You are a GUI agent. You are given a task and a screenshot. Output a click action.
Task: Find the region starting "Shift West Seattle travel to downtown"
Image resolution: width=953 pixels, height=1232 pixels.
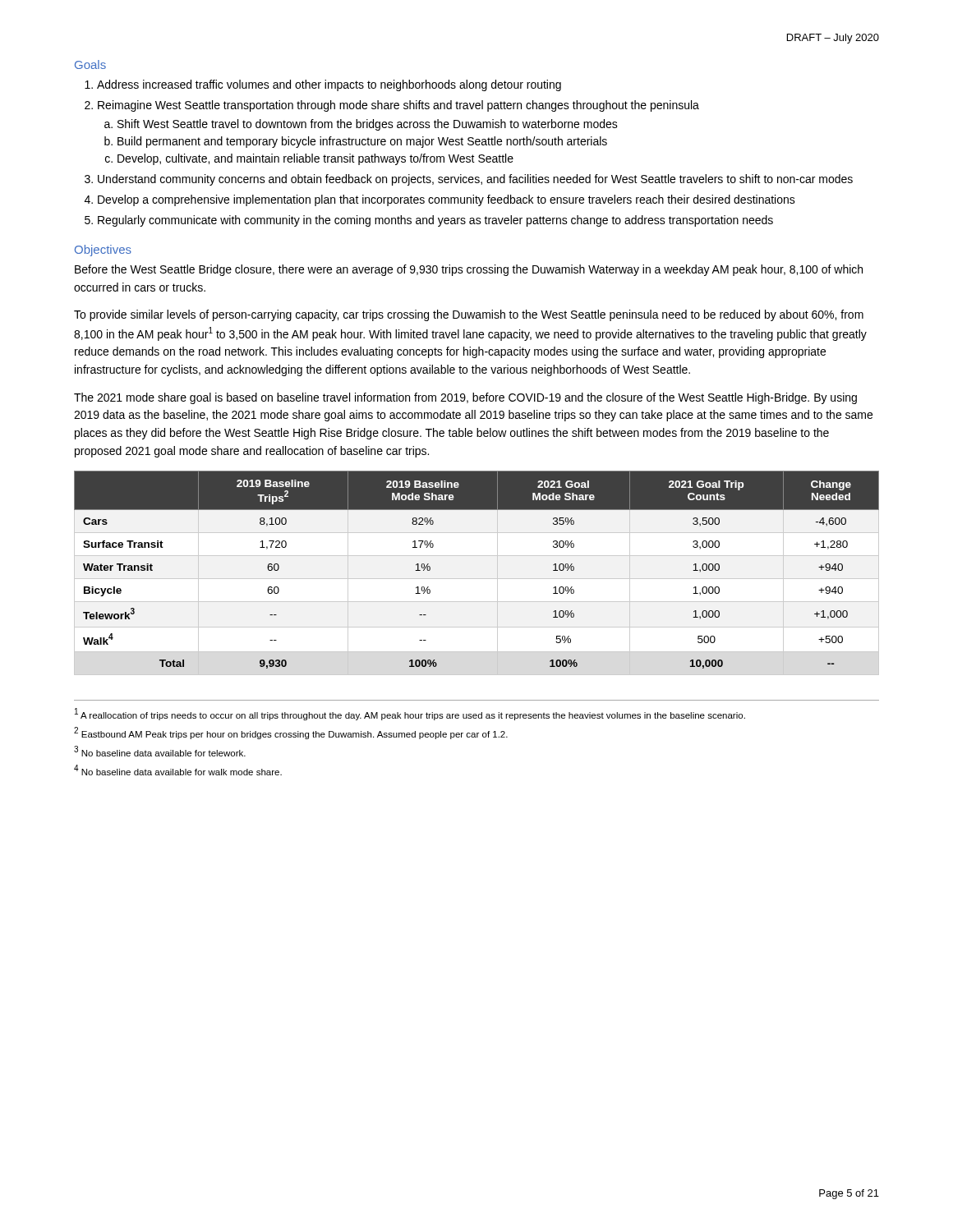tap(367, 124)
